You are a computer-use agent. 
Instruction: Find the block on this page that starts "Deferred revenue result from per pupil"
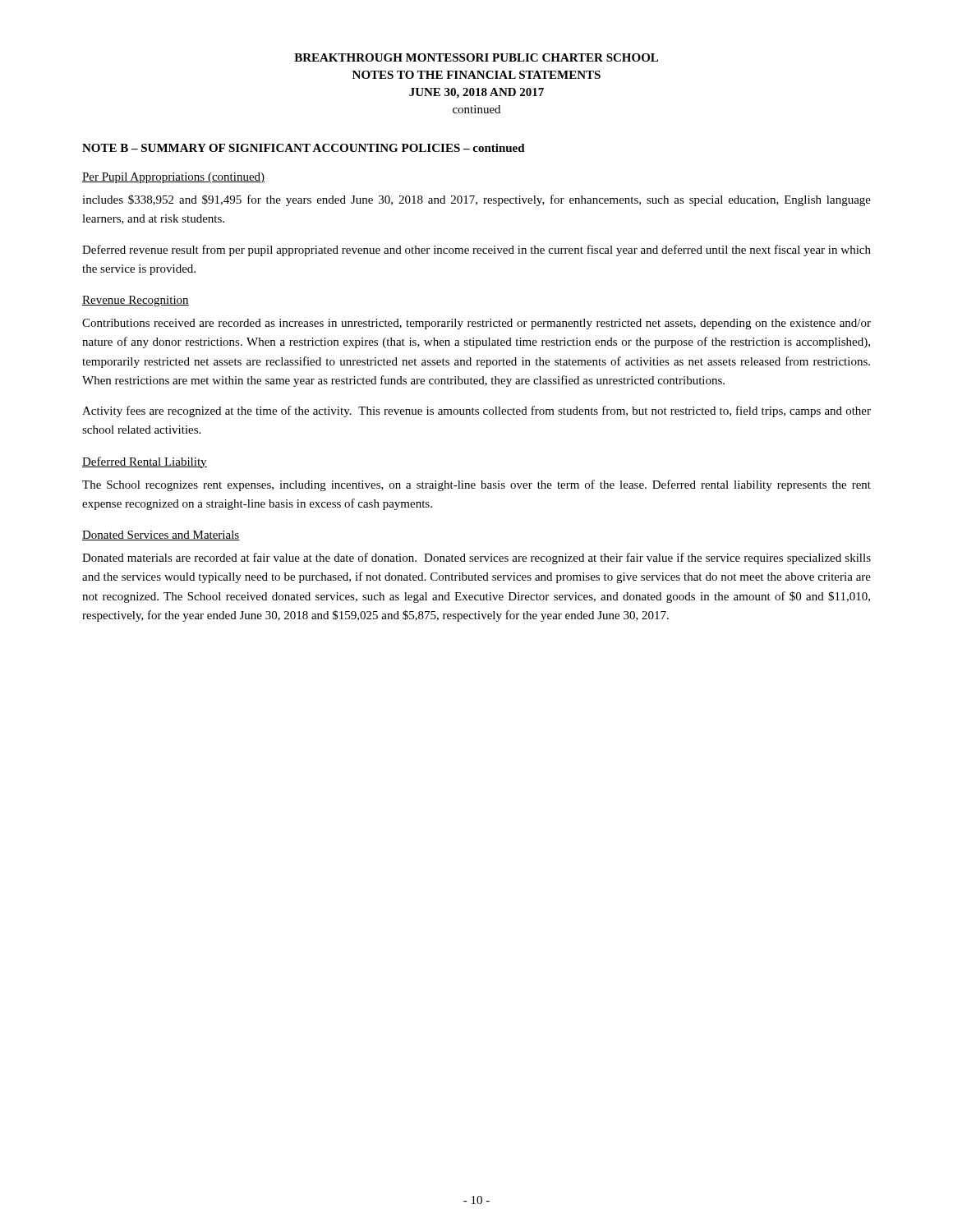[x=476, y=259]
